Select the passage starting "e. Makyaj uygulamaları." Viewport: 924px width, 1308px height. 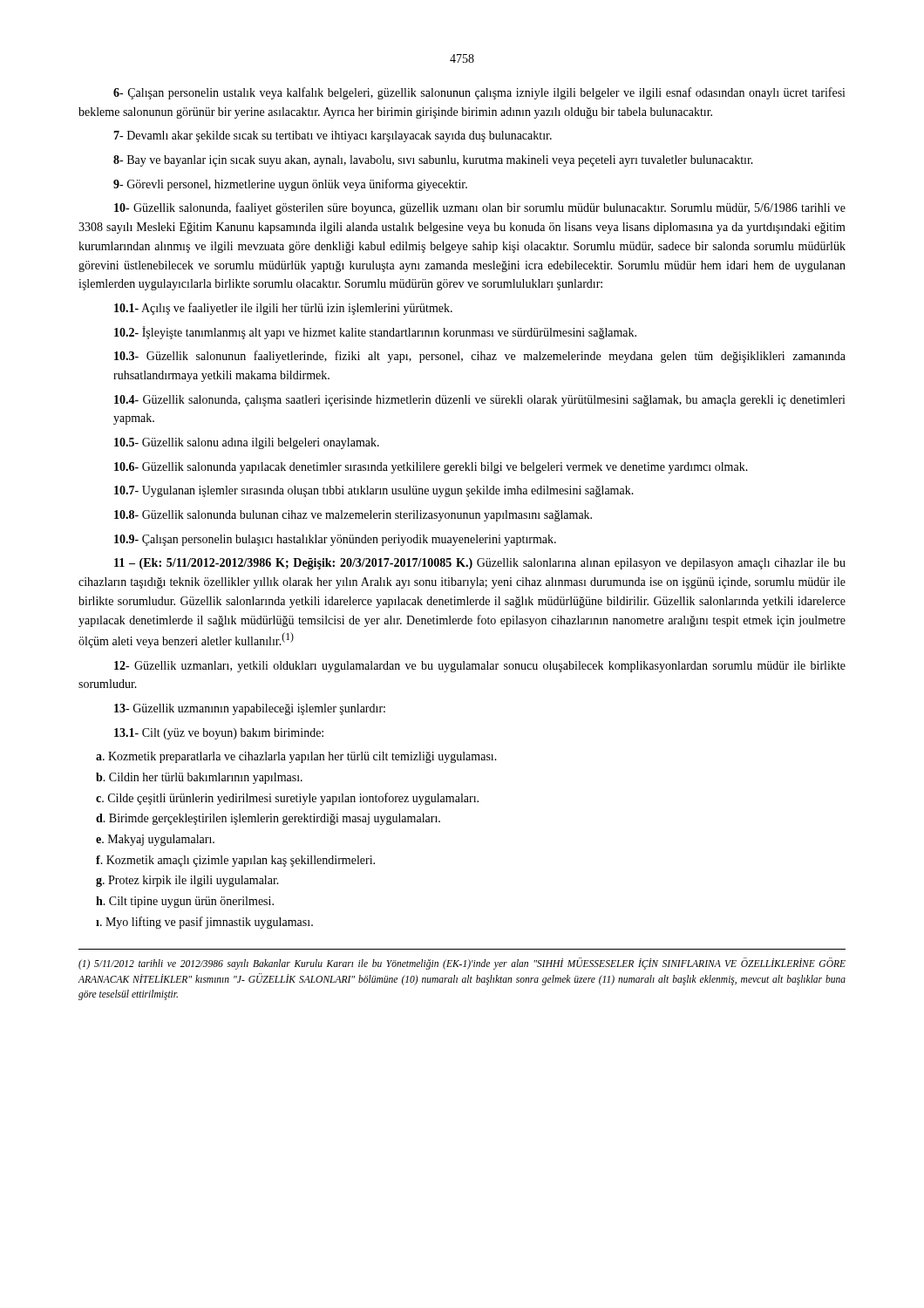(x=156, y=839)
